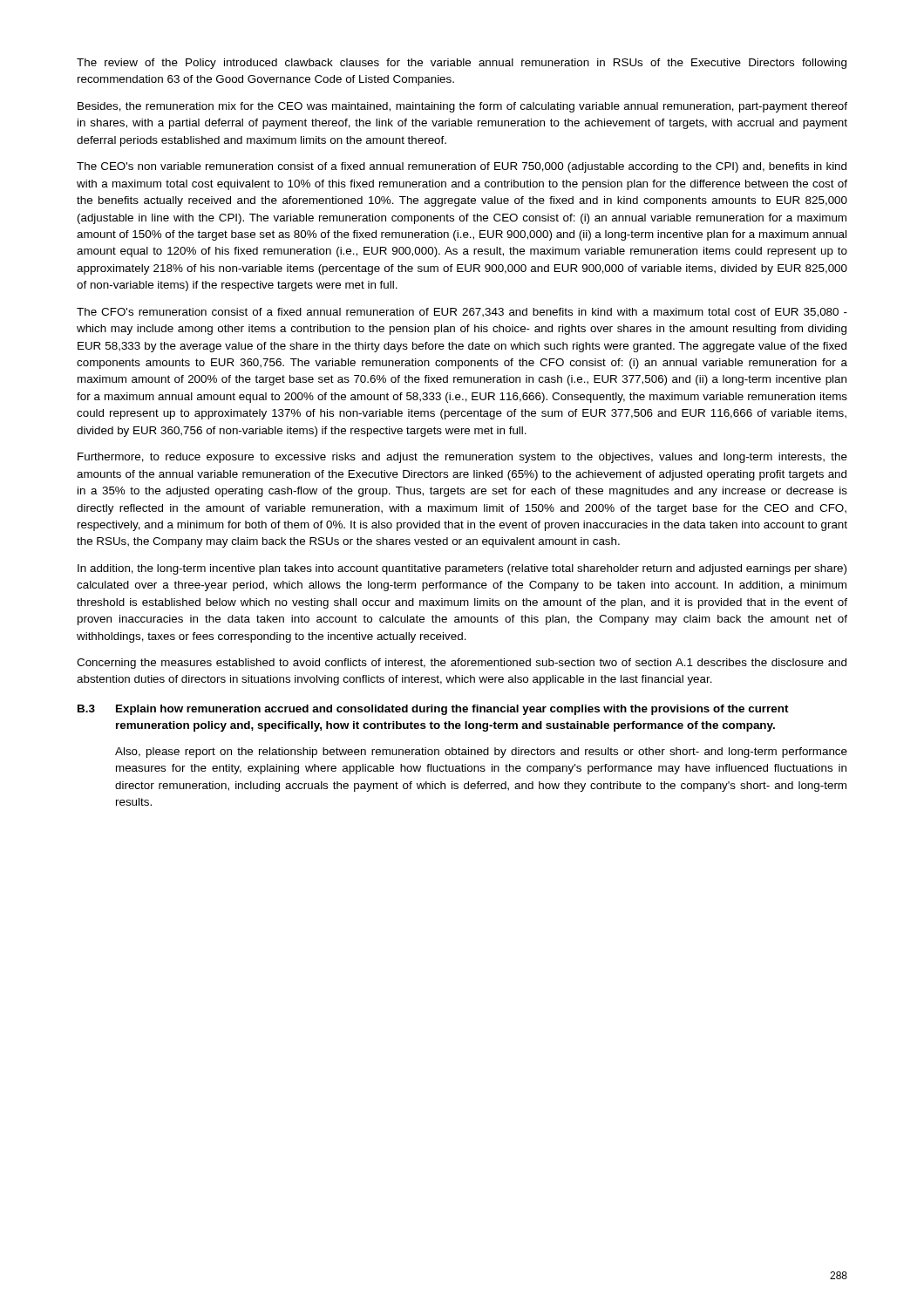Where is the passage that starts "The review of the Policy introduced"?

[462, 71]
